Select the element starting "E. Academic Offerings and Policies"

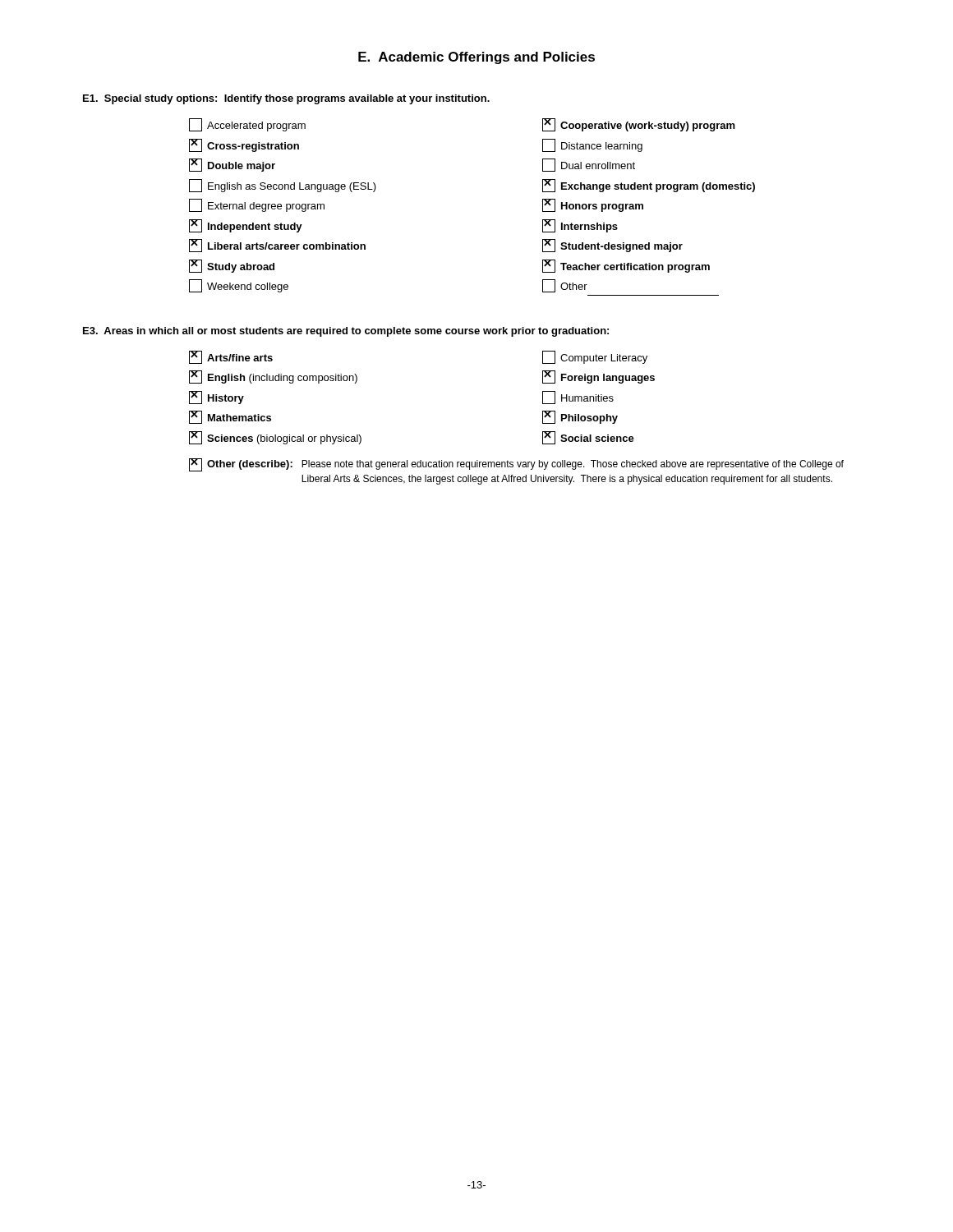tap(476, 57)
